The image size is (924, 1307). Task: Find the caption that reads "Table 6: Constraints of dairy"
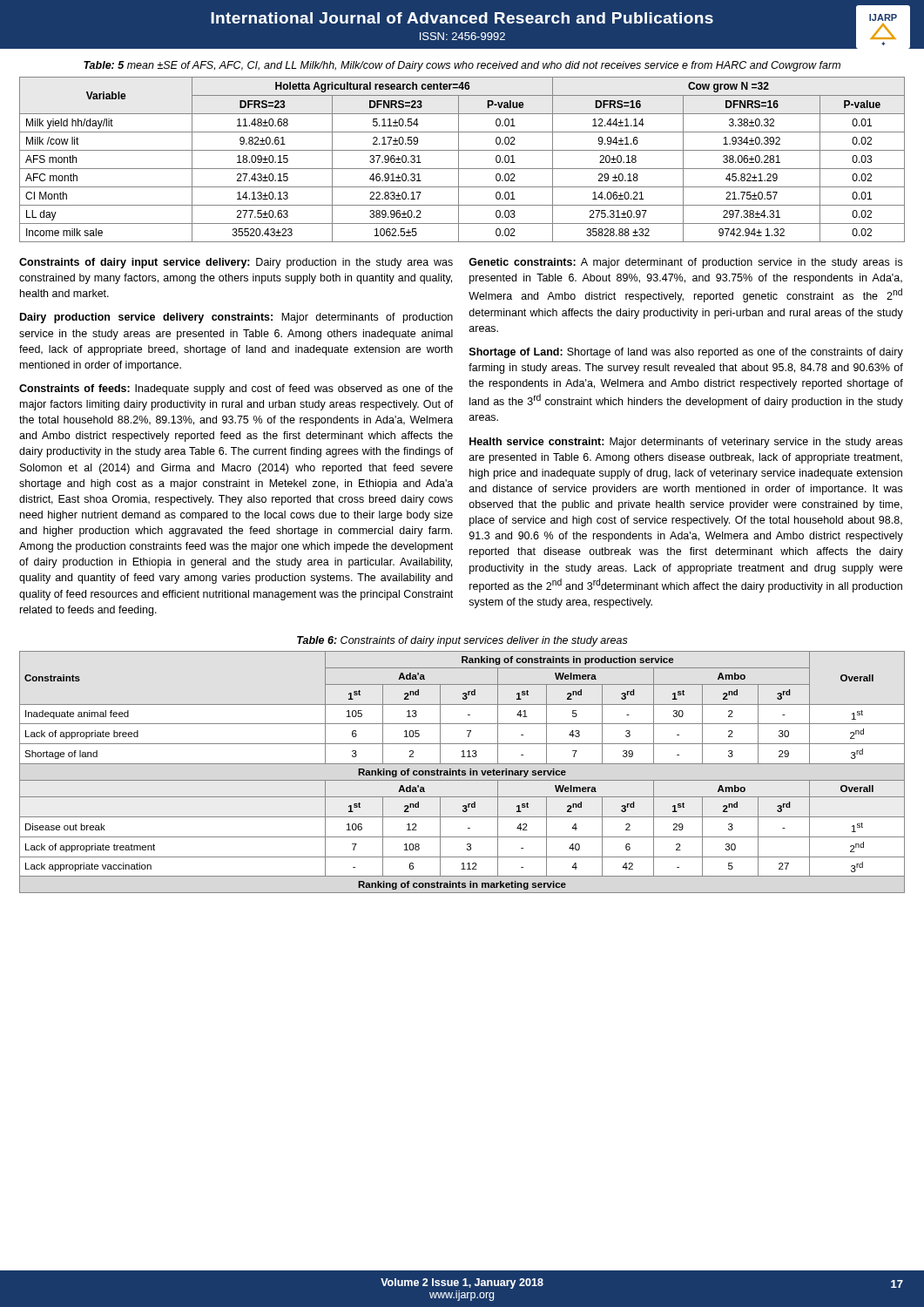pyautogui.click(x=462, y=640)
